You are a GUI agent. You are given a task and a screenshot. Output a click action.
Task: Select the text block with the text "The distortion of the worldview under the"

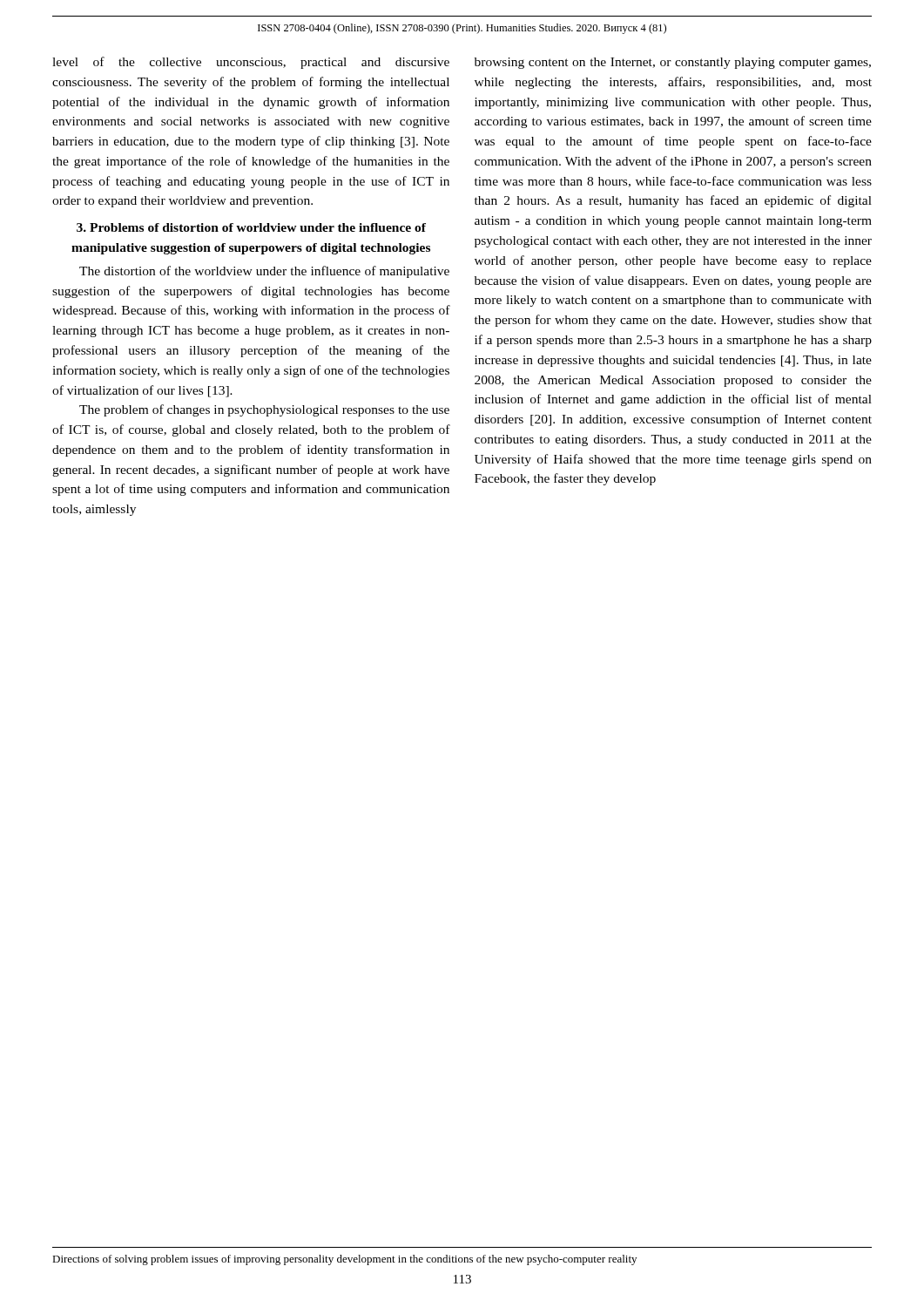(x=264, y=272)
